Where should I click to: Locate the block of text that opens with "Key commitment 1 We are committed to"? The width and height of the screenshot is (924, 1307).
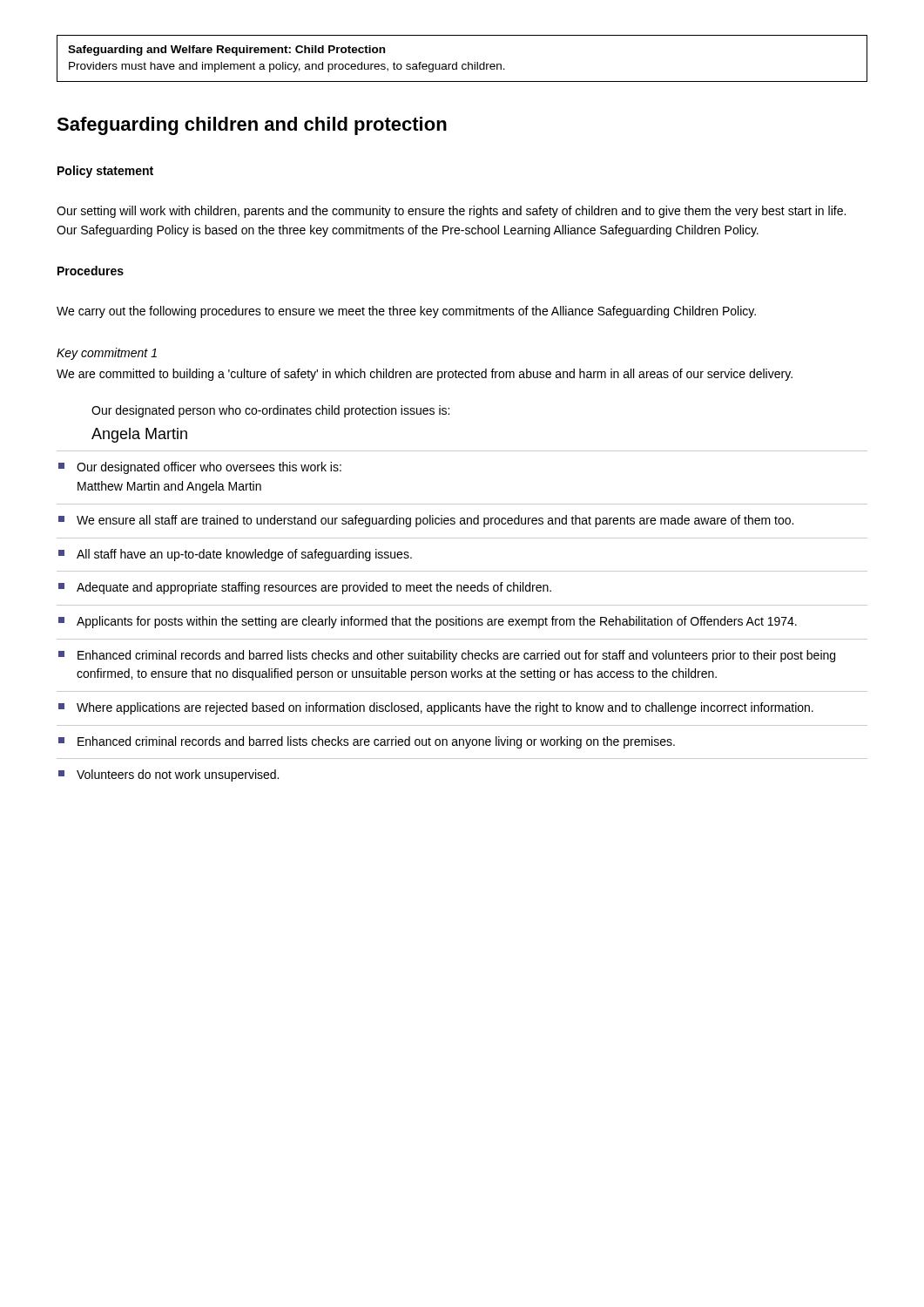(x=462, y=365)
